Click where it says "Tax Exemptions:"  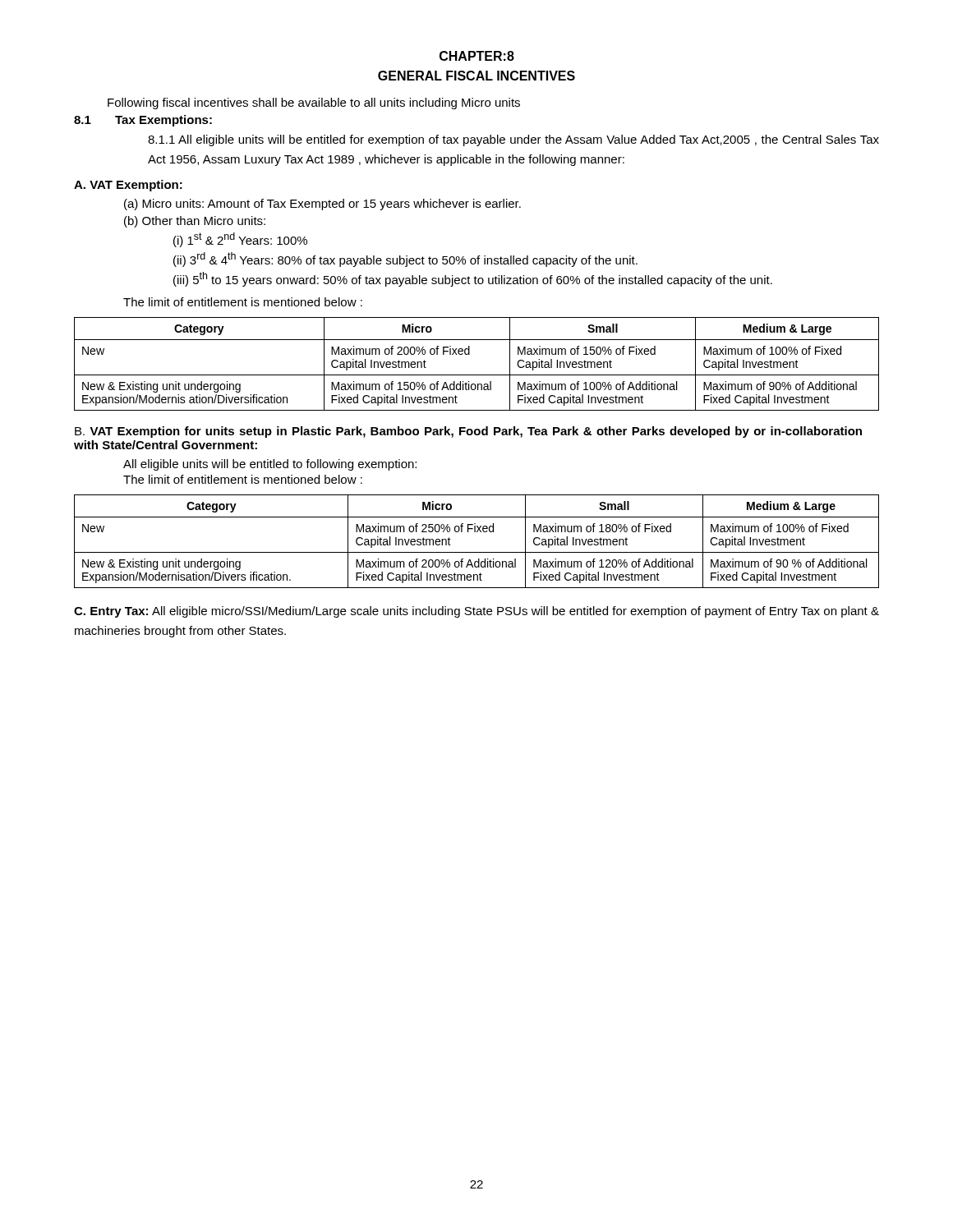tap(164, 120)
